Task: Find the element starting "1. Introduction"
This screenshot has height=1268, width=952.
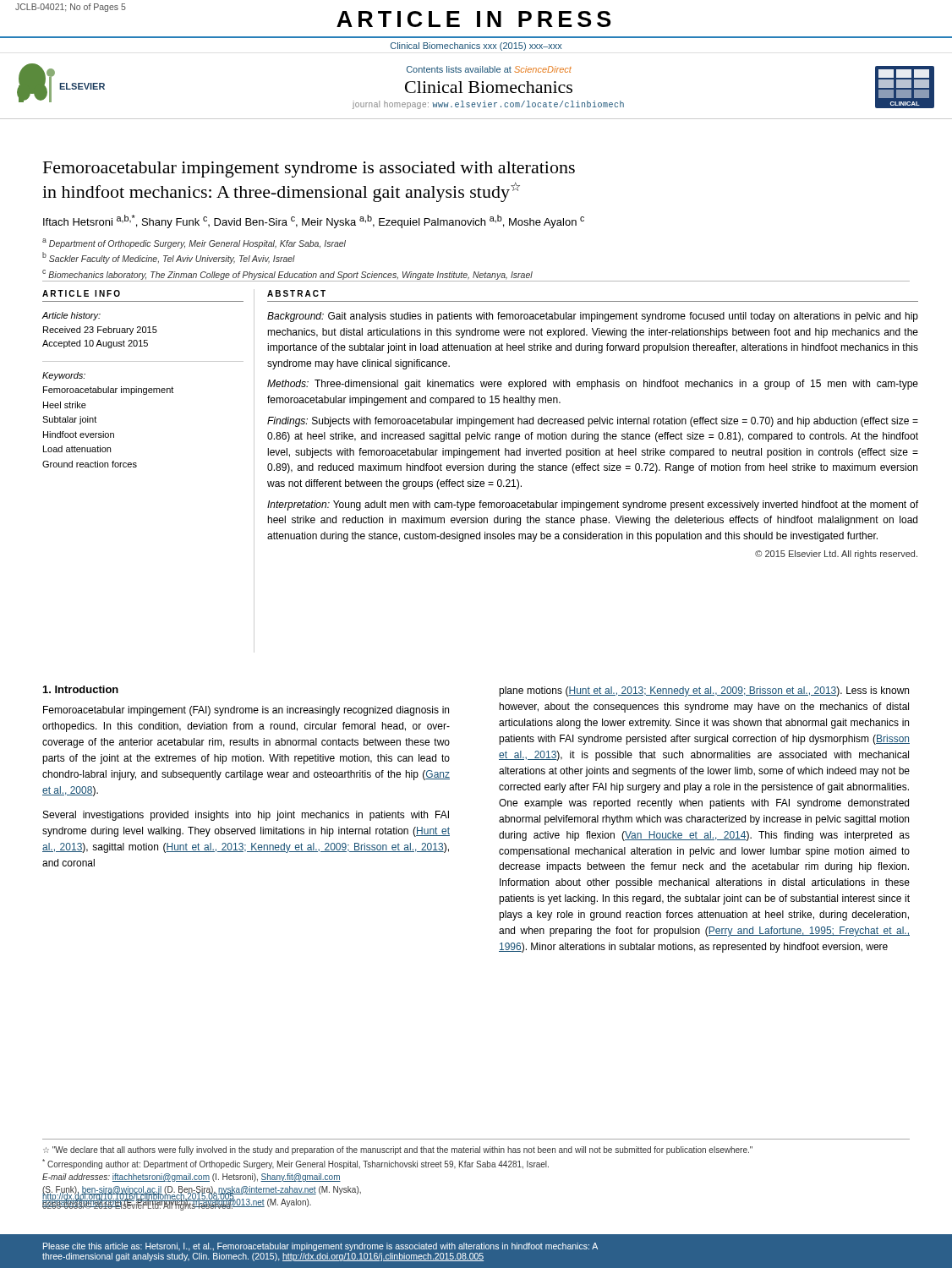Action: [x=80, y=689]
